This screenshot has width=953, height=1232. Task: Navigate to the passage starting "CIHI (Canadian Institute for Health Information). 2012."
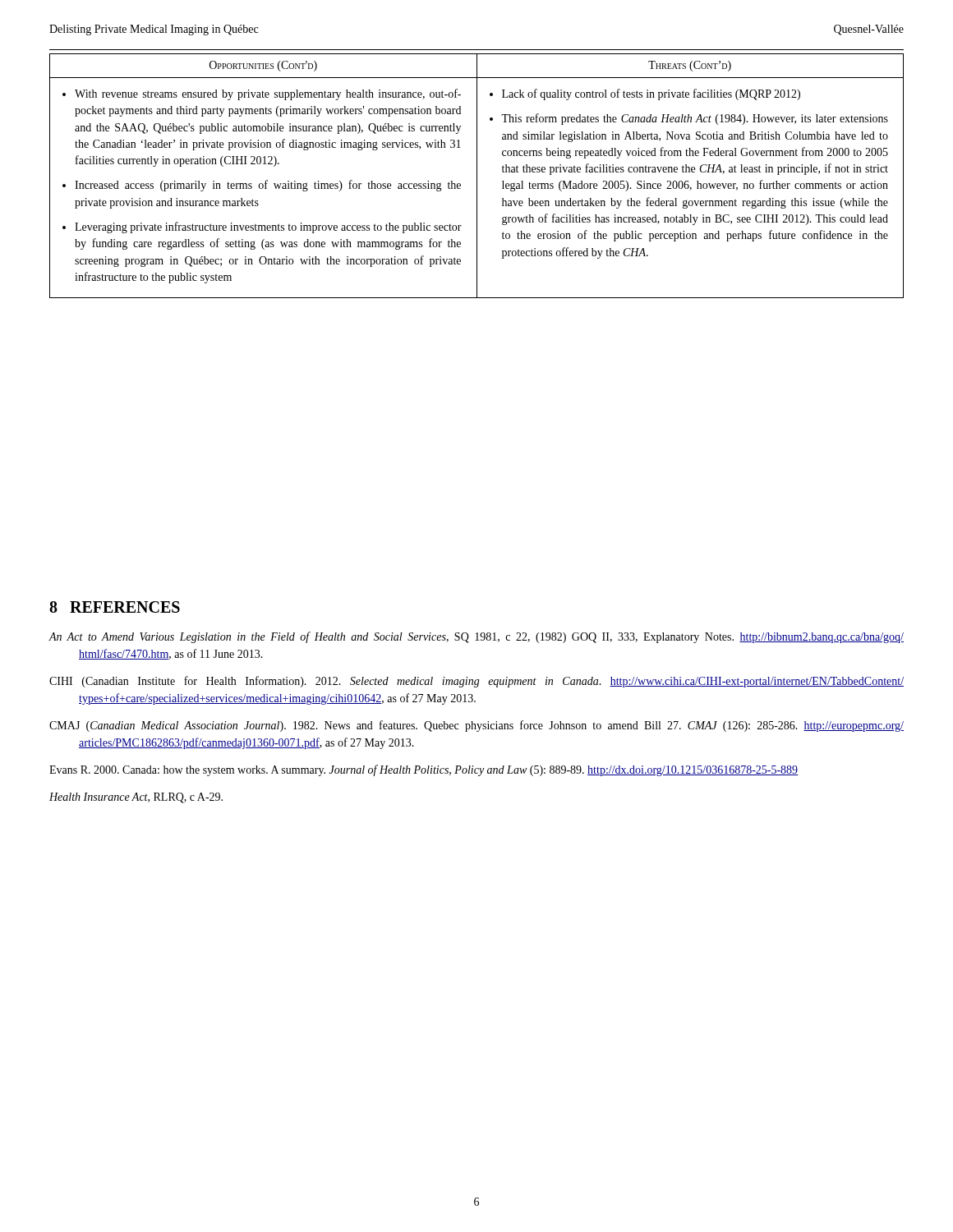point(476,690)
